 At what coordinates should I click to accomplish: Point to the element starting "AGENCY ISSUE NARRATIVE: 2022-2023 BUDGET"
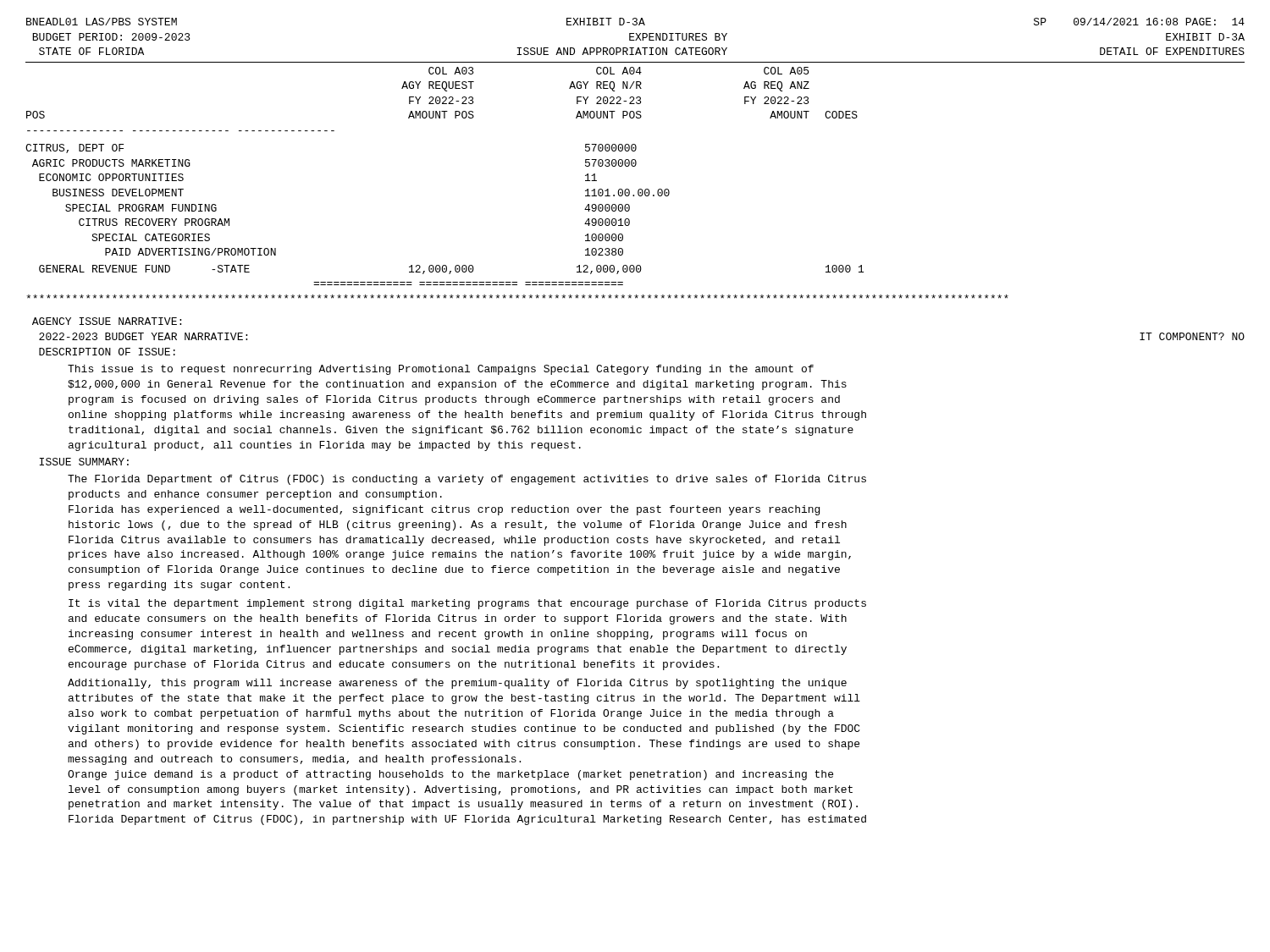[107, 321]
